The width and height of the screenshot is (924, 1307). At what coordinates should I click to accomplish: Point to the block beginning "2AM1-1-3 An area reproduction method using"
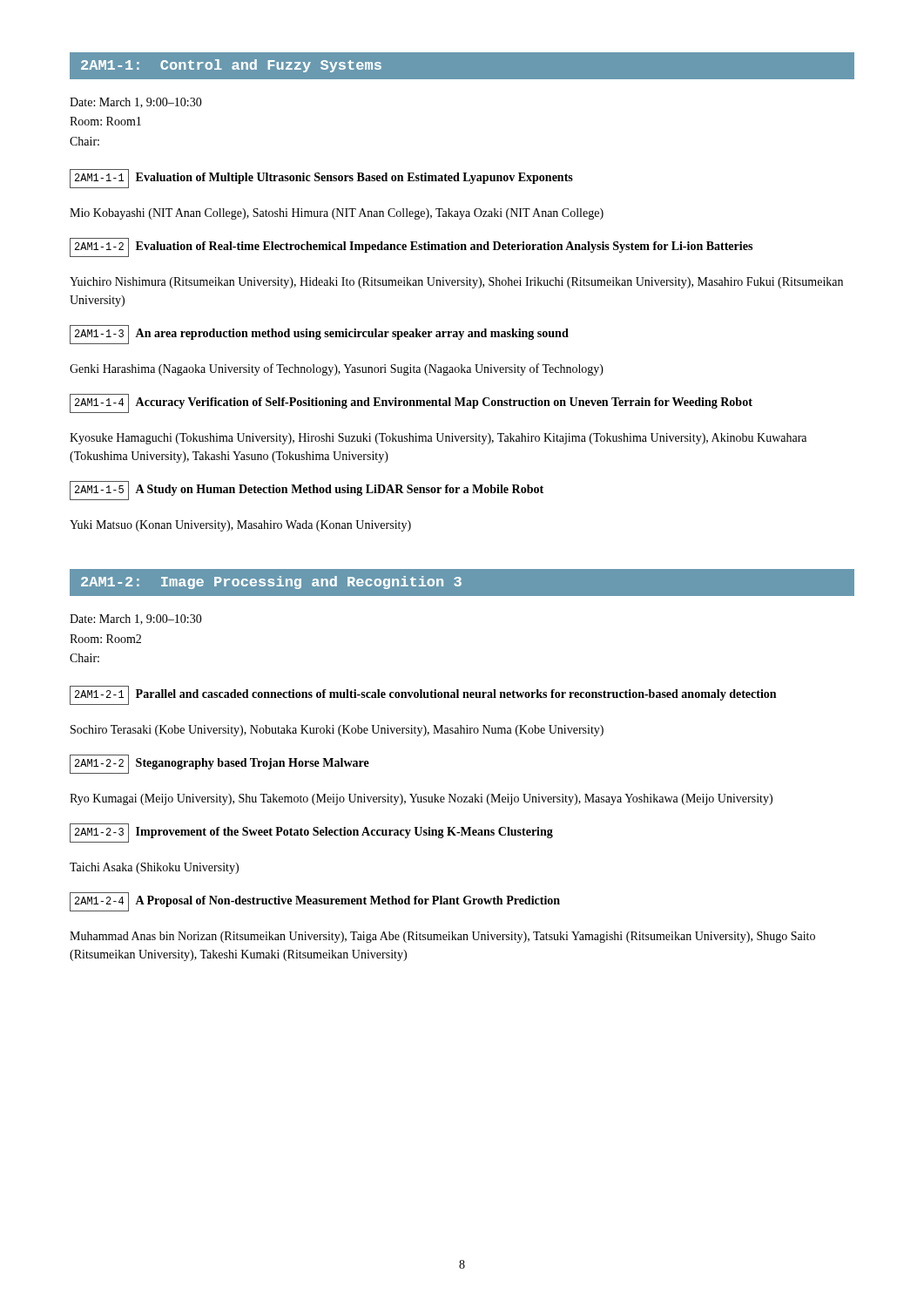pos(462,335)
